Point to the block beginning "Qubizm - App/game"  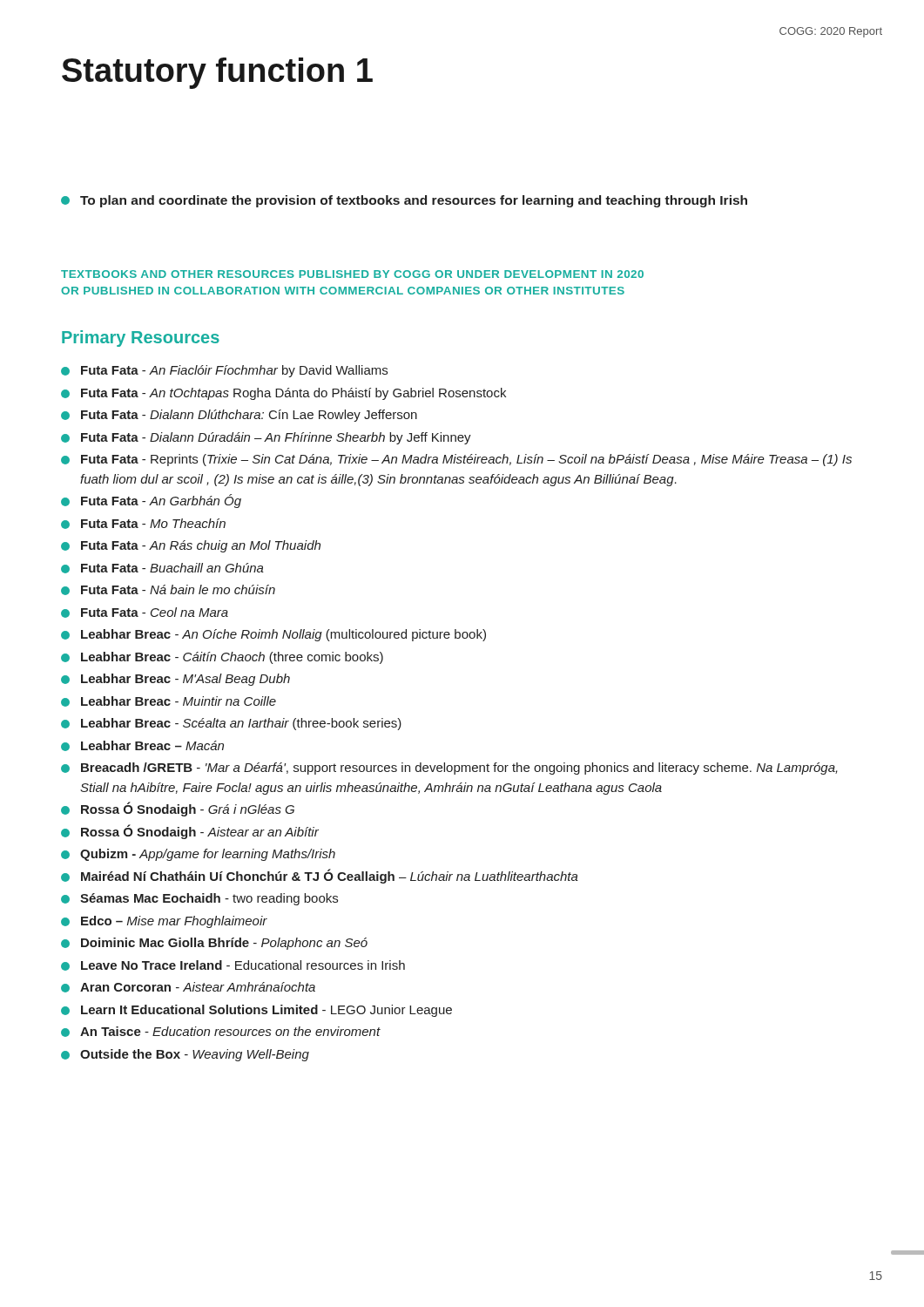click(x=198, y=855)
